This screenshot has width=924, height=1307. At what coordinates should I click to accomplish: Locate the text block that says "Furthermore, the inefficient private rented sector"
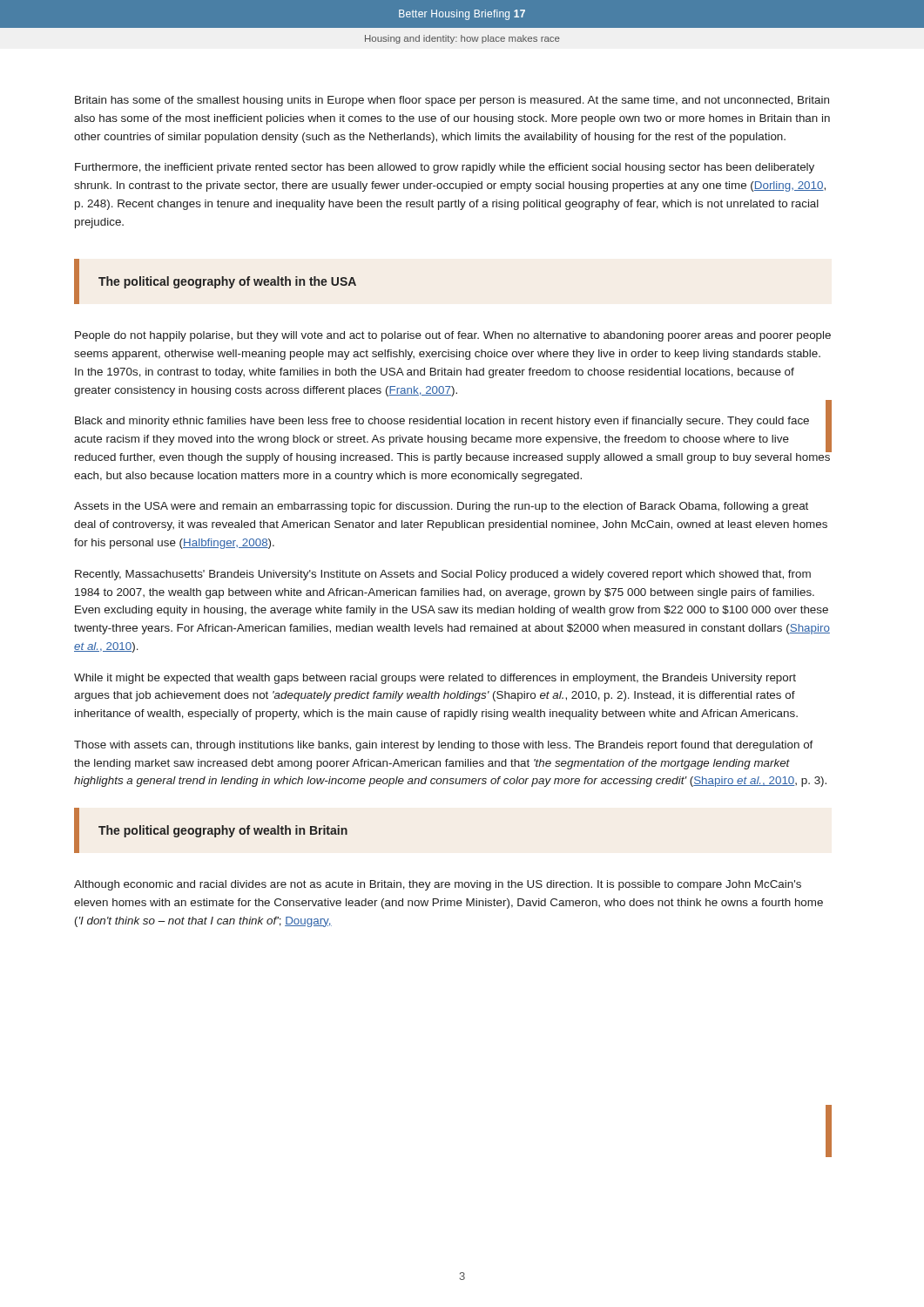pos(450,194)
